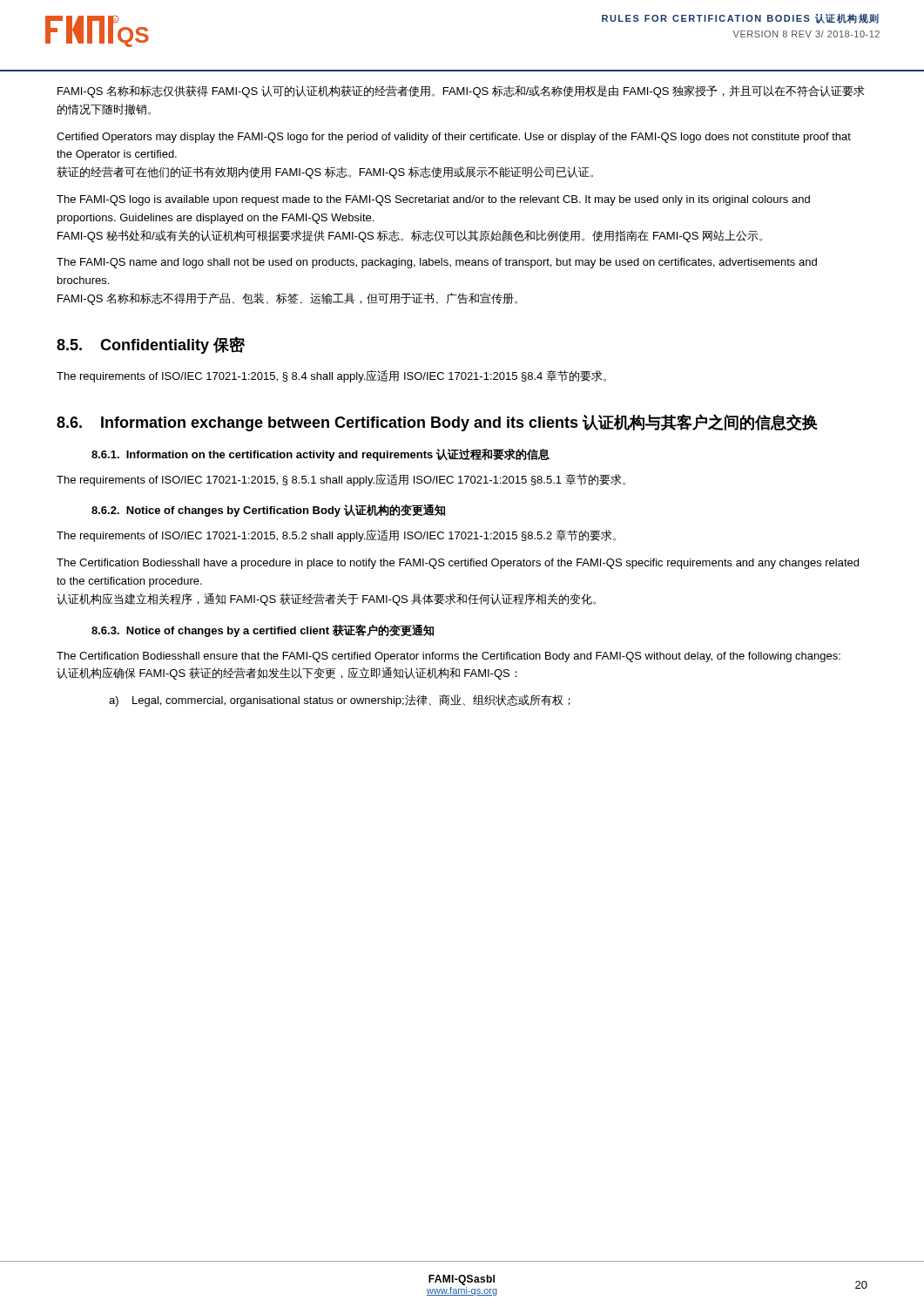This screenshot has width=924, height=1307.
Task: Navigate to the block starting "8.6.2. Notice of changes by Certification"
Action: [269, 511]
